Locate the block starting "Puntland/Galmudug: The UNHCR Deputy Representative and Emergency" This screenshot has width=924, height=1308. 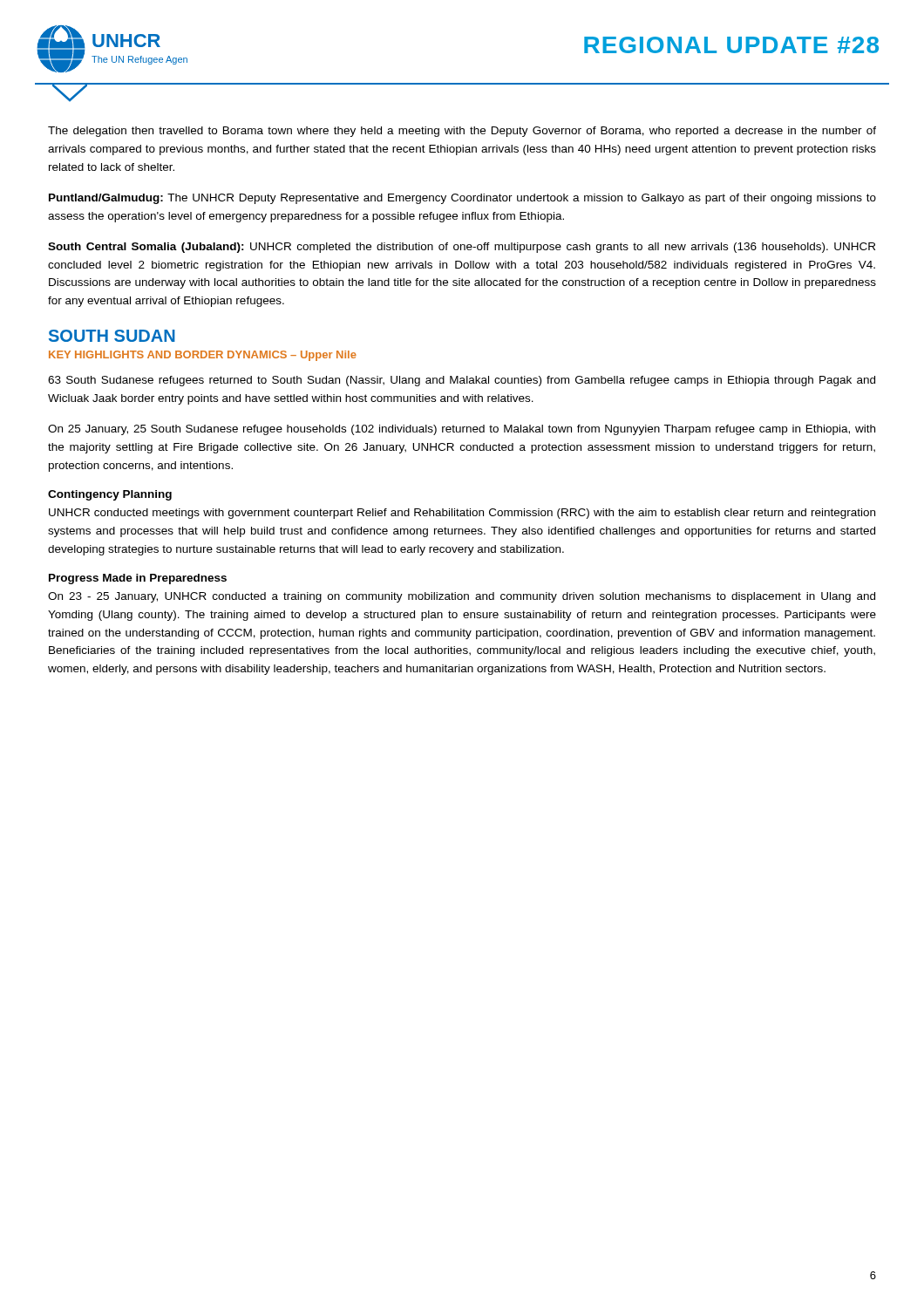point(462,206)
